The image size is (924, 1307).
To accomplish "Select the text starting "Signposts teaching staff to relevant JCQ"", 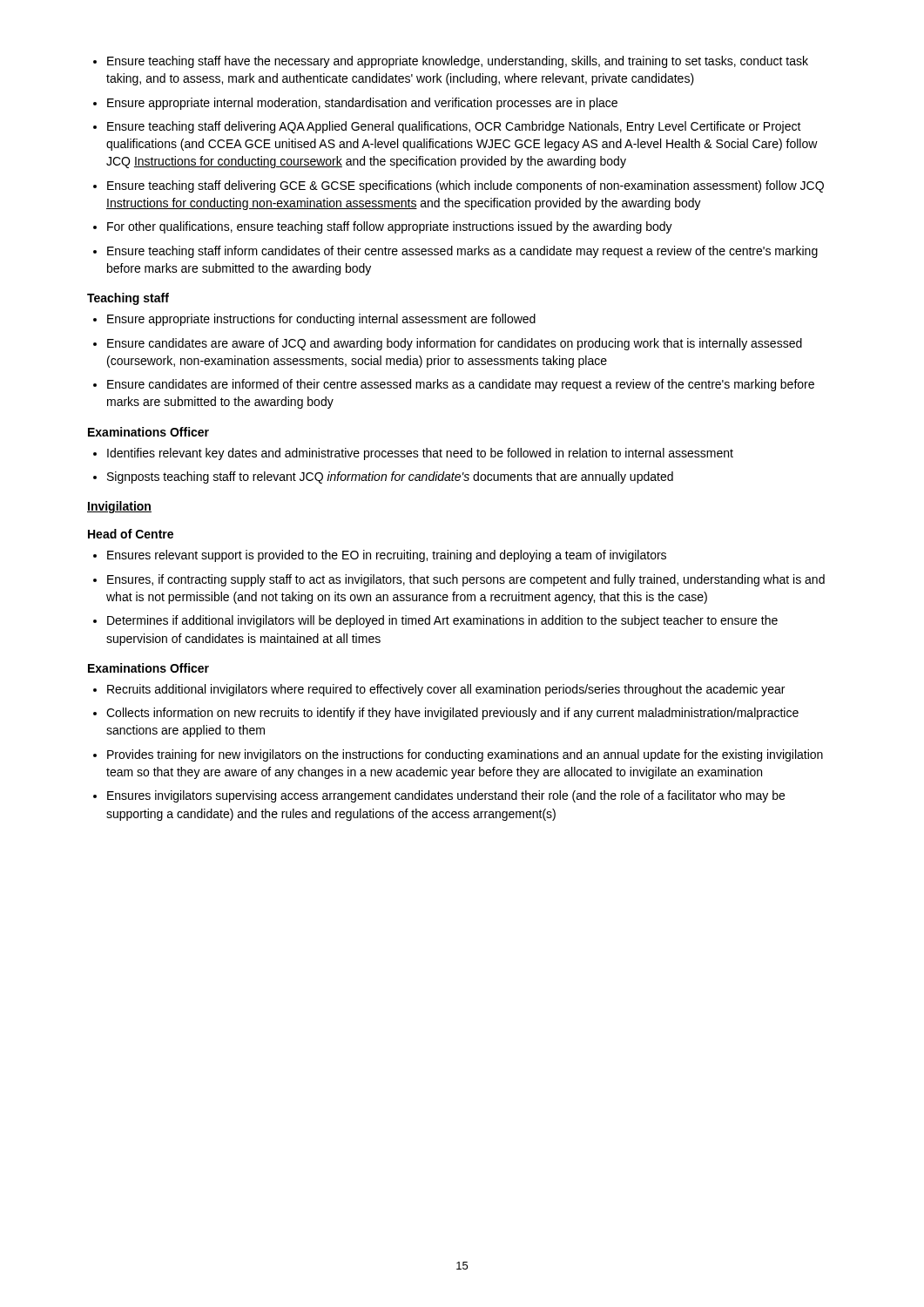I will [472, 477].
